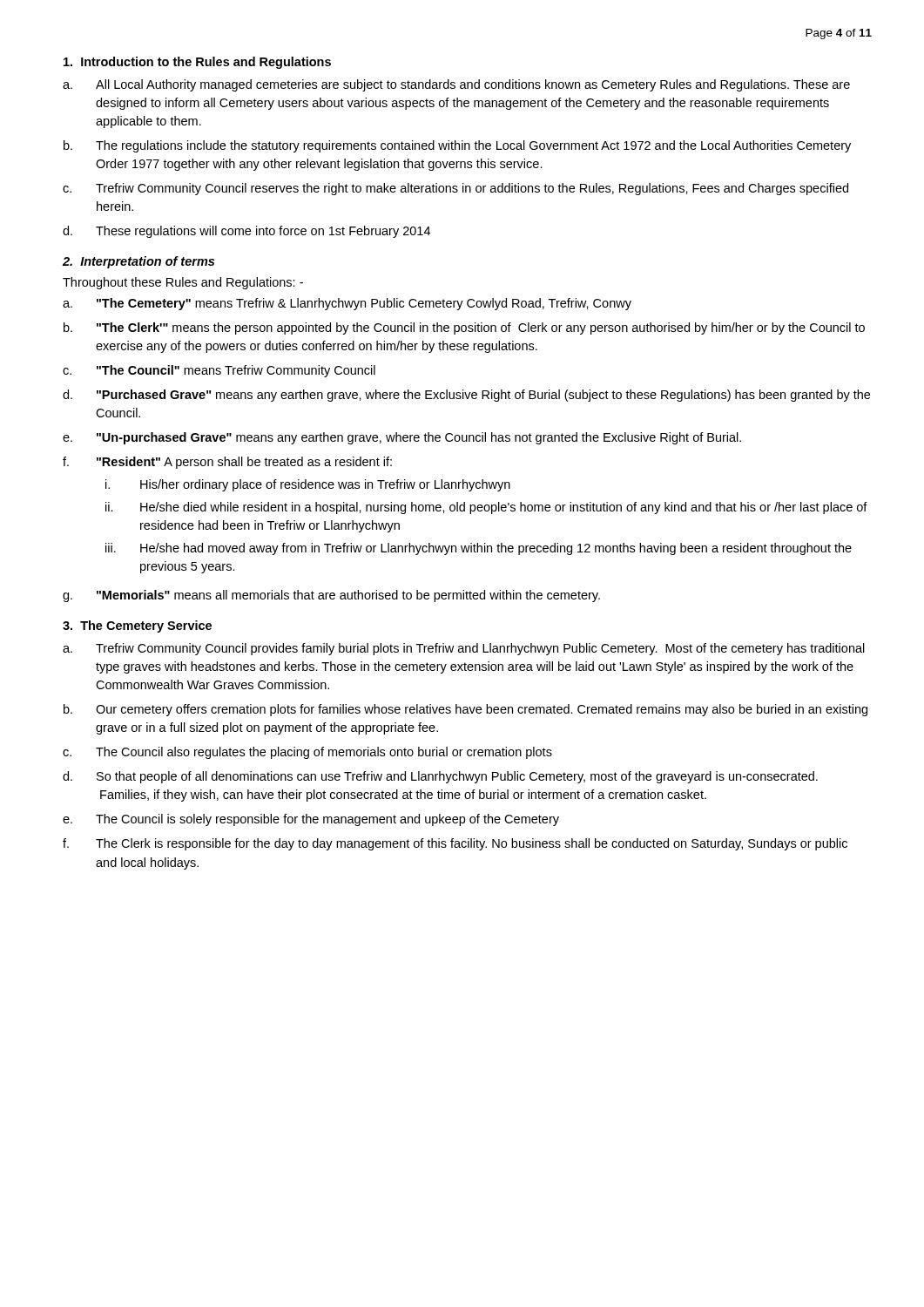Find the block on this page that starts "g. "Memorials" means all memorials that are"
Screen dimensions: 1307x924
click(x=467, y=596)
